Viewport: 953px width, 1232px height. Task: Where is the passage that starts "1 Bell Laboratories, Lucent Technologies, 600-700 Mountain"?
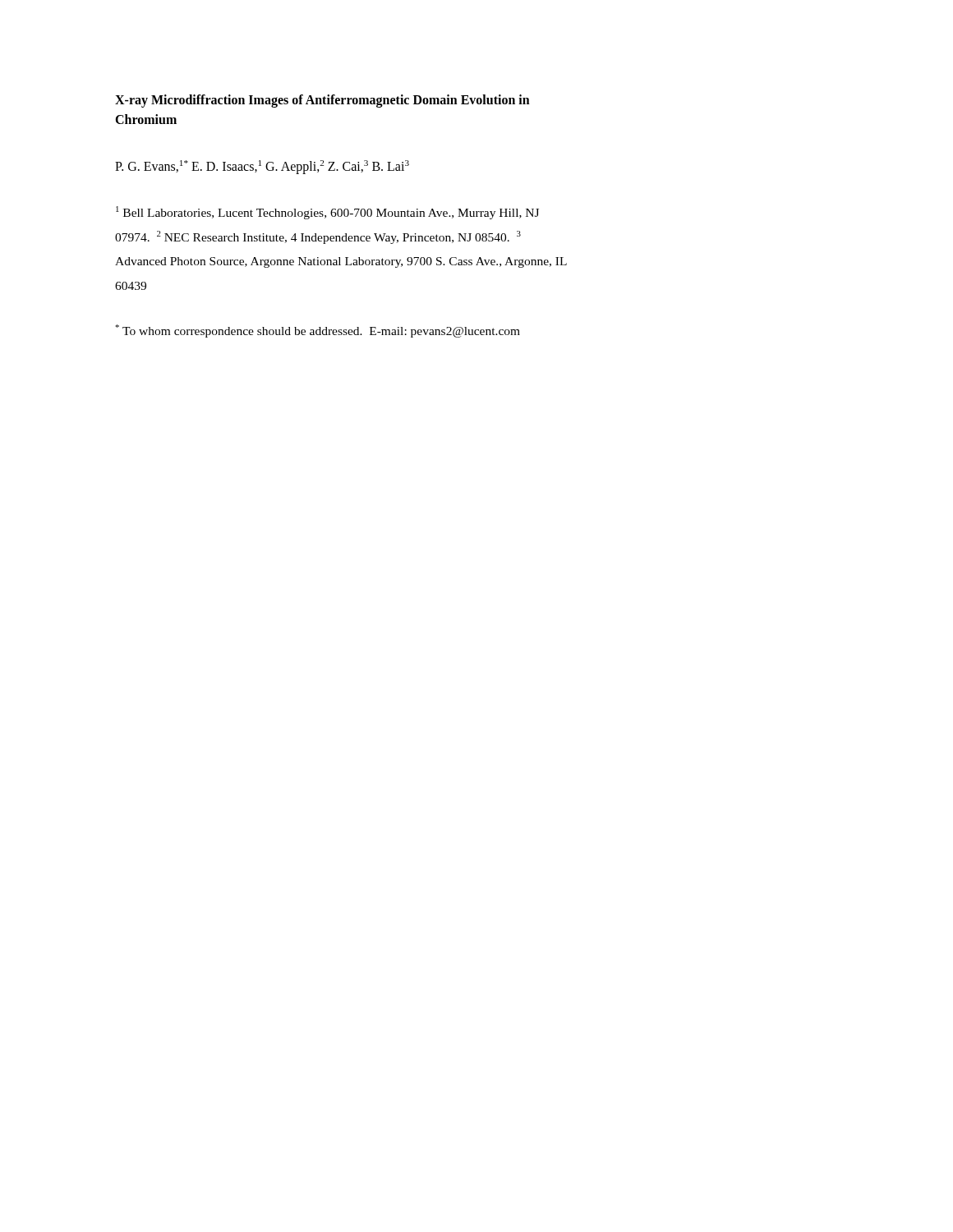point(341,248)
